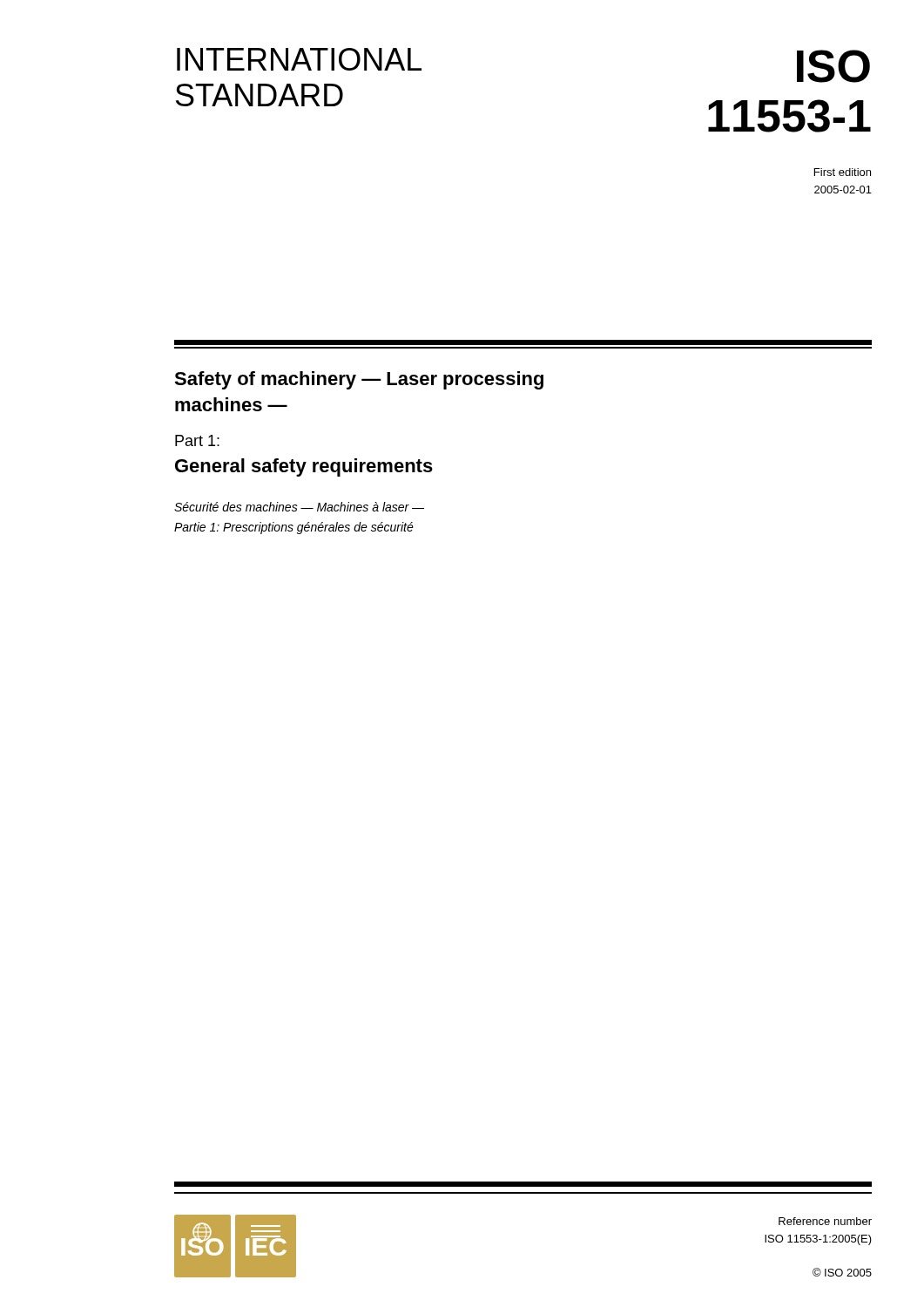Find the title that says "Safety of machinery — Laser processingmachines —"

point(359,392)
